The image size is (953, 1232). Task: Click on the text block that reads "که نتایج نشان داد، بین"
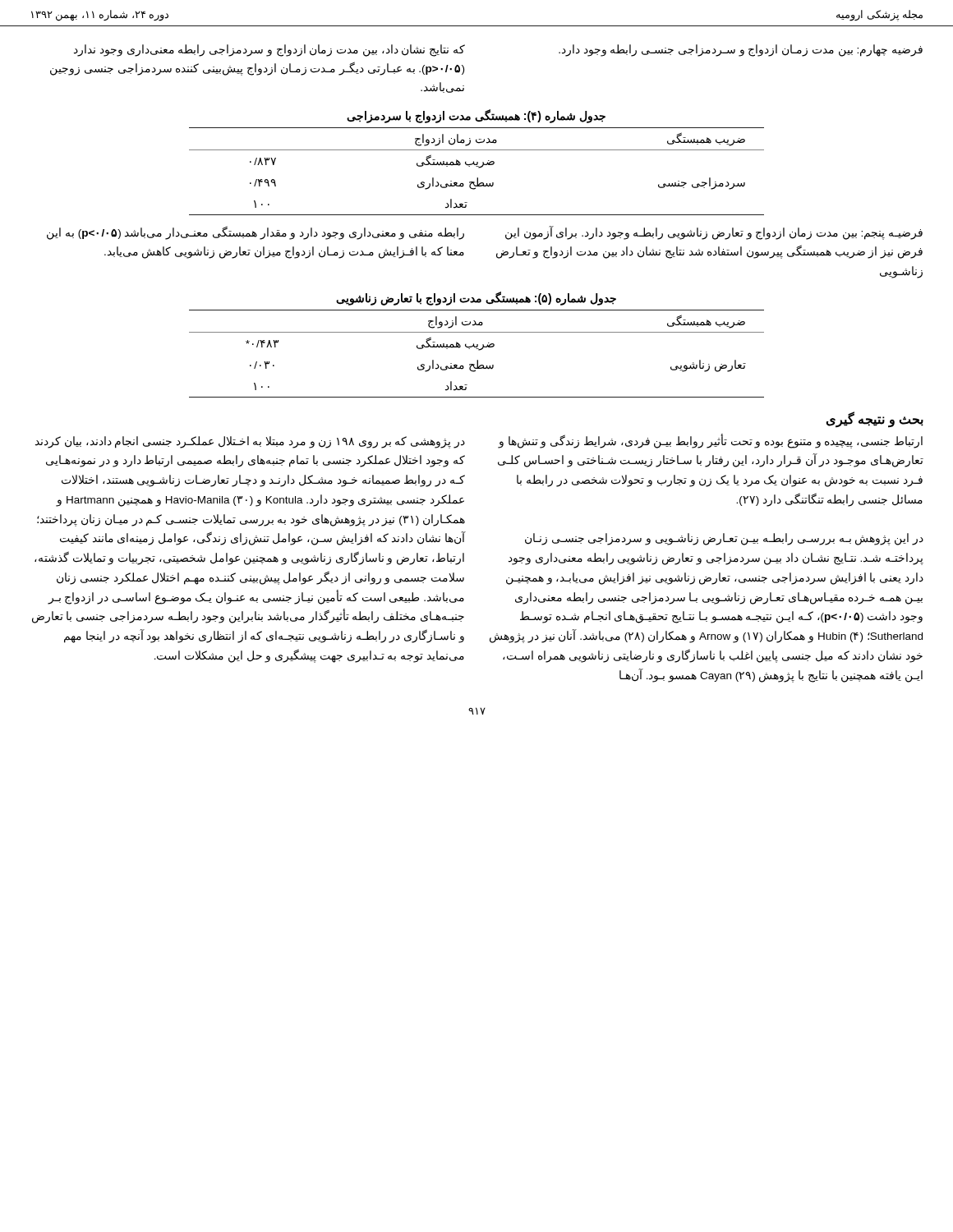coord(257,68)
